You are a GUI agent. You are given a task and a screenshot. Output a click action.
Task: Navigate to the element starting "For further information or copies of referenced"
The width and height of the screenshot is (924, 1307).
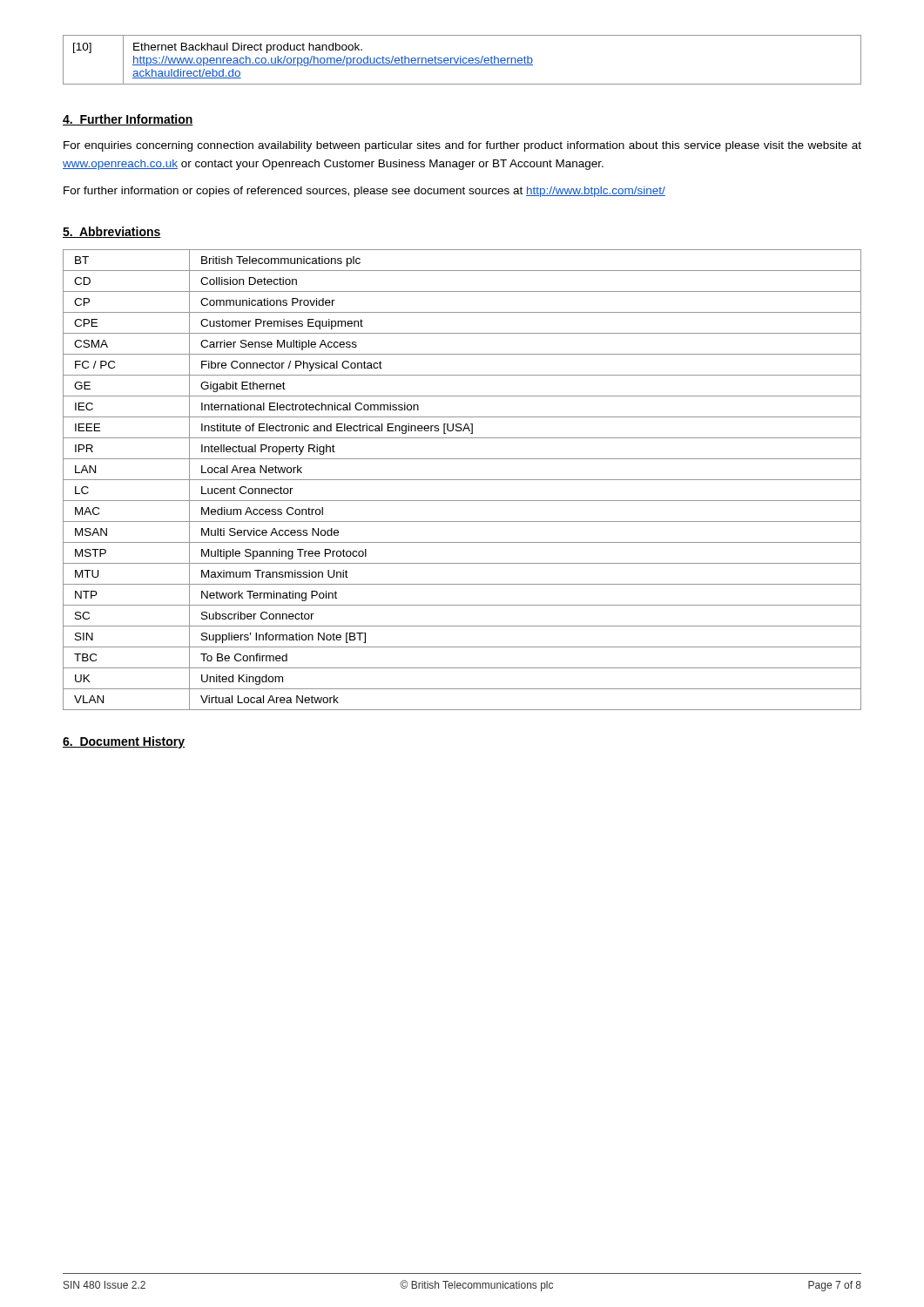[364, 190]
